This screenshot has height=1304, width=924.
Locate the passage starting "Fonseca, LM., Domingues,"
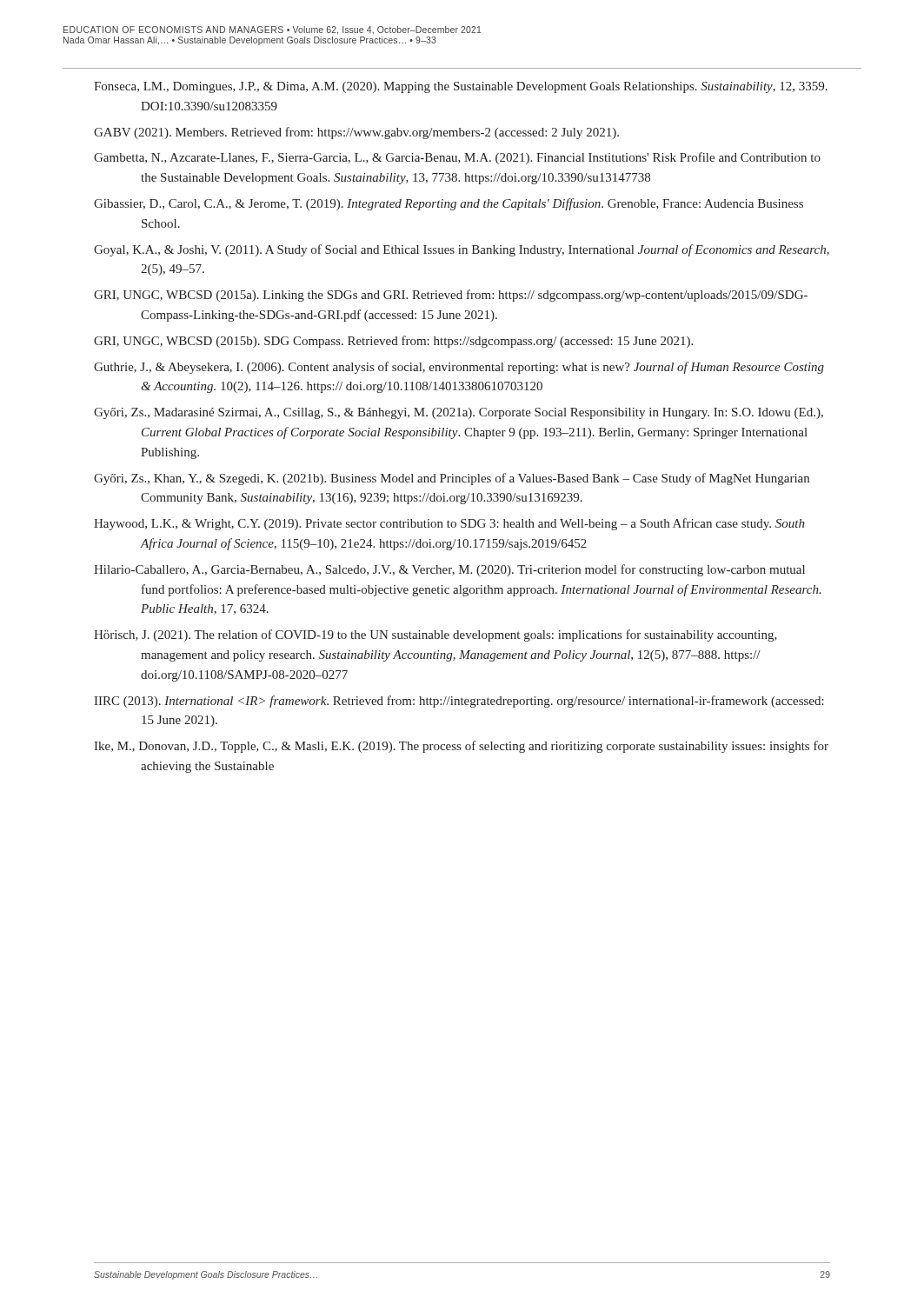(x=461, y=96)
